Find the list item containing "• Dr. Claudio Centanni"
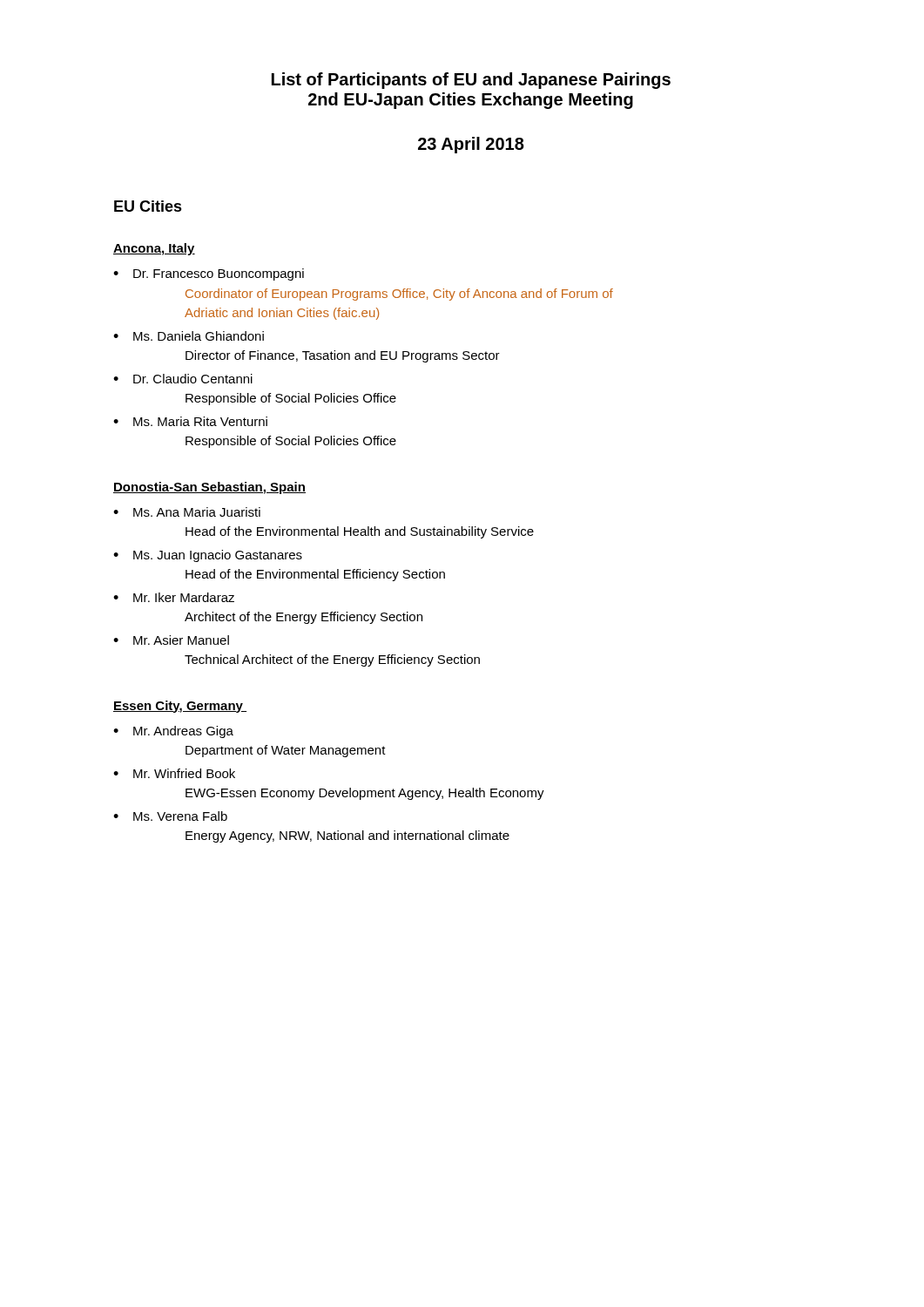Viewport: 924px width, 1307px height. coord(183,379)
